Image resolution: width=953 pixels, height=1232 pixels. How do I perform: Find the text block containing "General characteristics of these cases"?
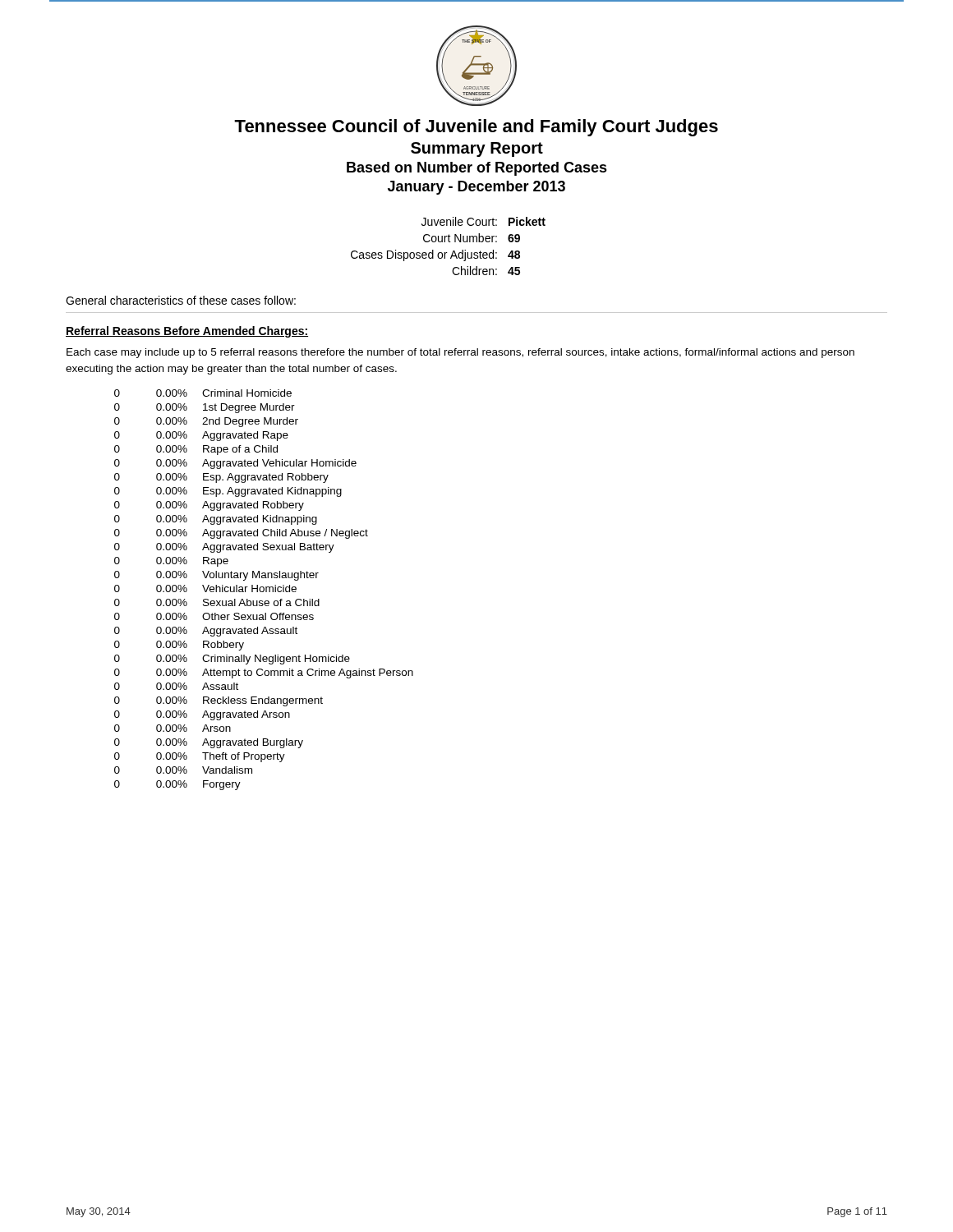181,301
